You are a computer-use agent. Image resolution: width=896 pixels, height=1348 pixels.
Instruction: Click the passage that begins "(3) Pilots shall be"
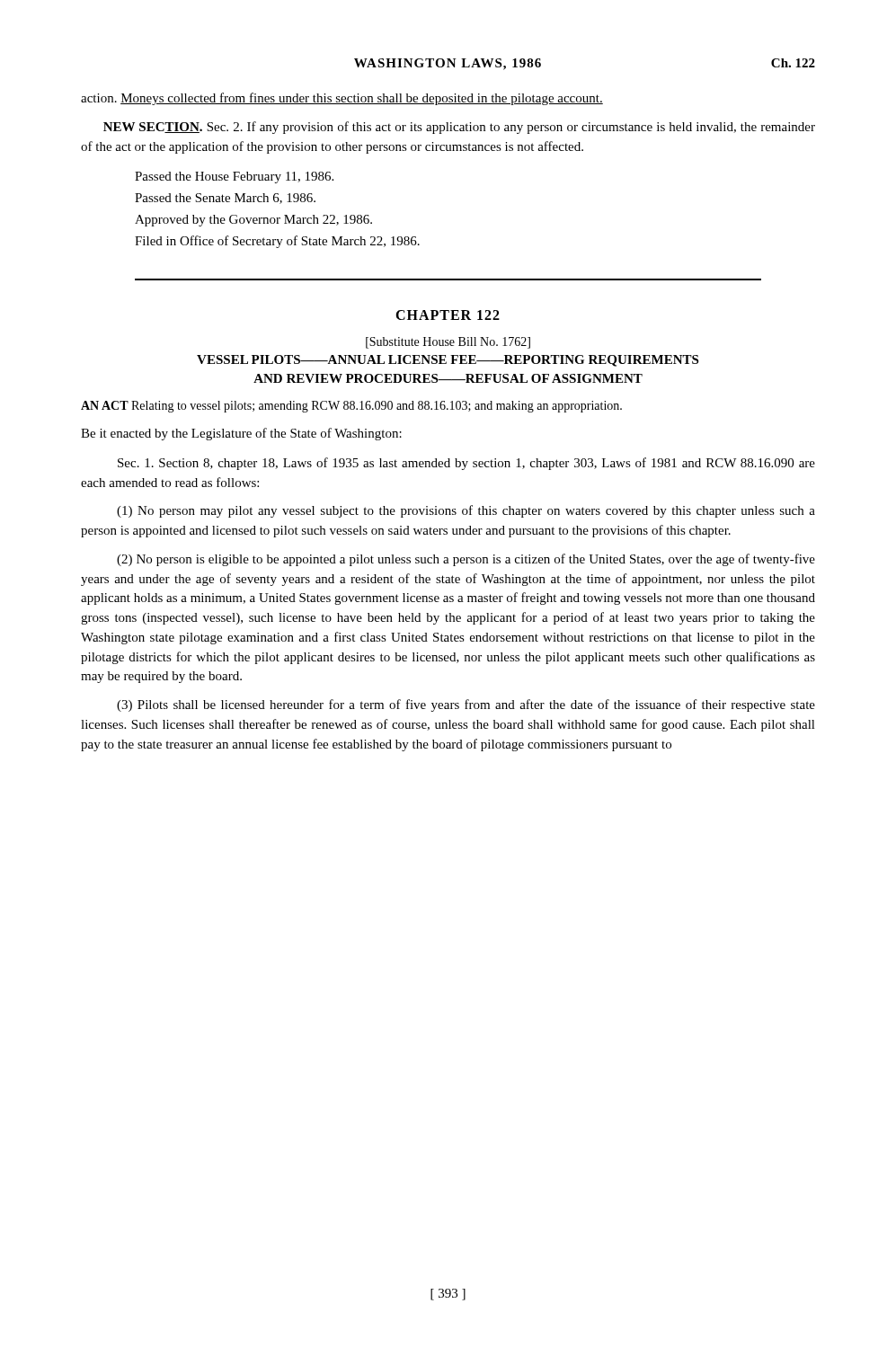(x=448, y=724)
